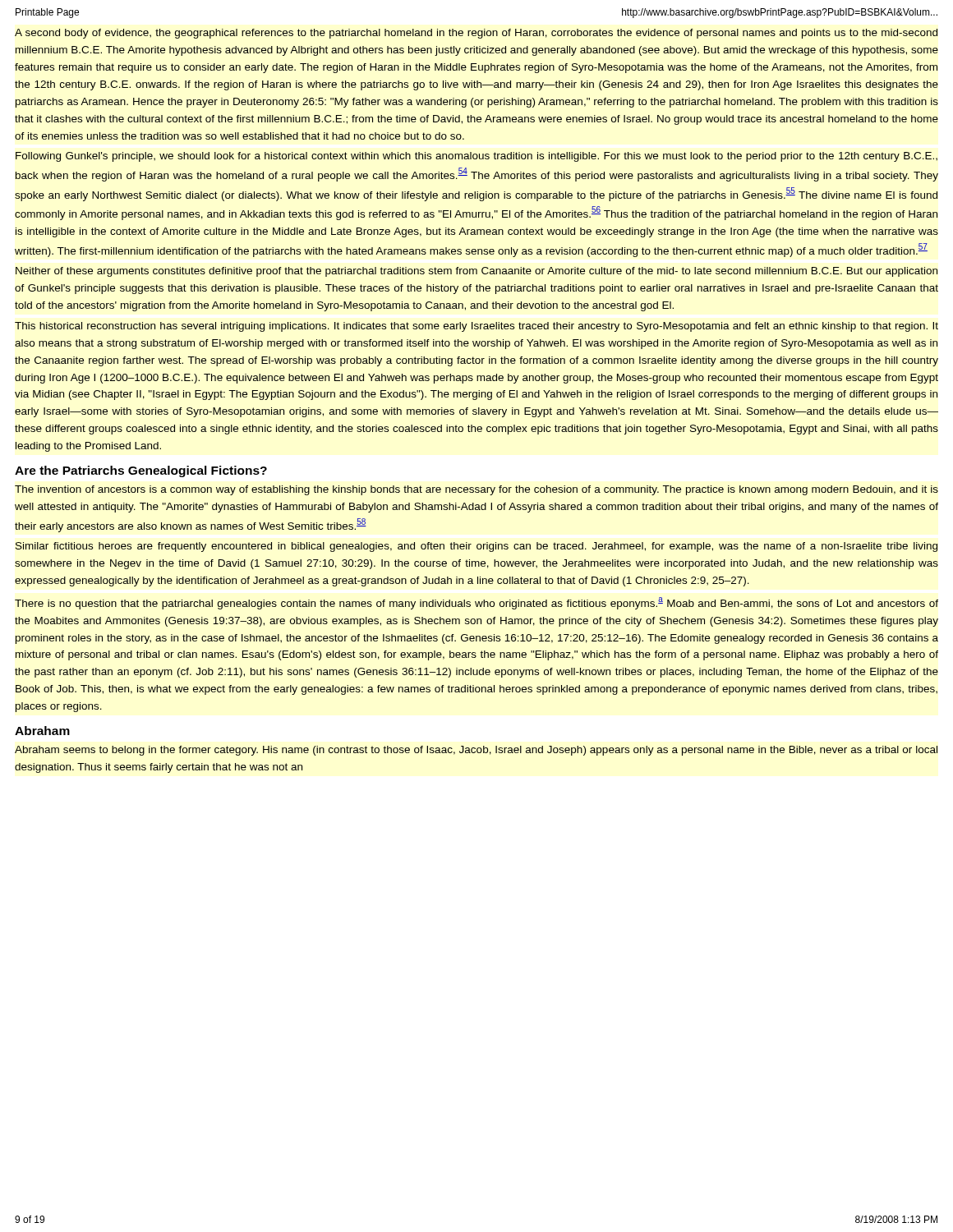
Task: Click the passage that begins "The invention of"
Action: click(476, 507)
